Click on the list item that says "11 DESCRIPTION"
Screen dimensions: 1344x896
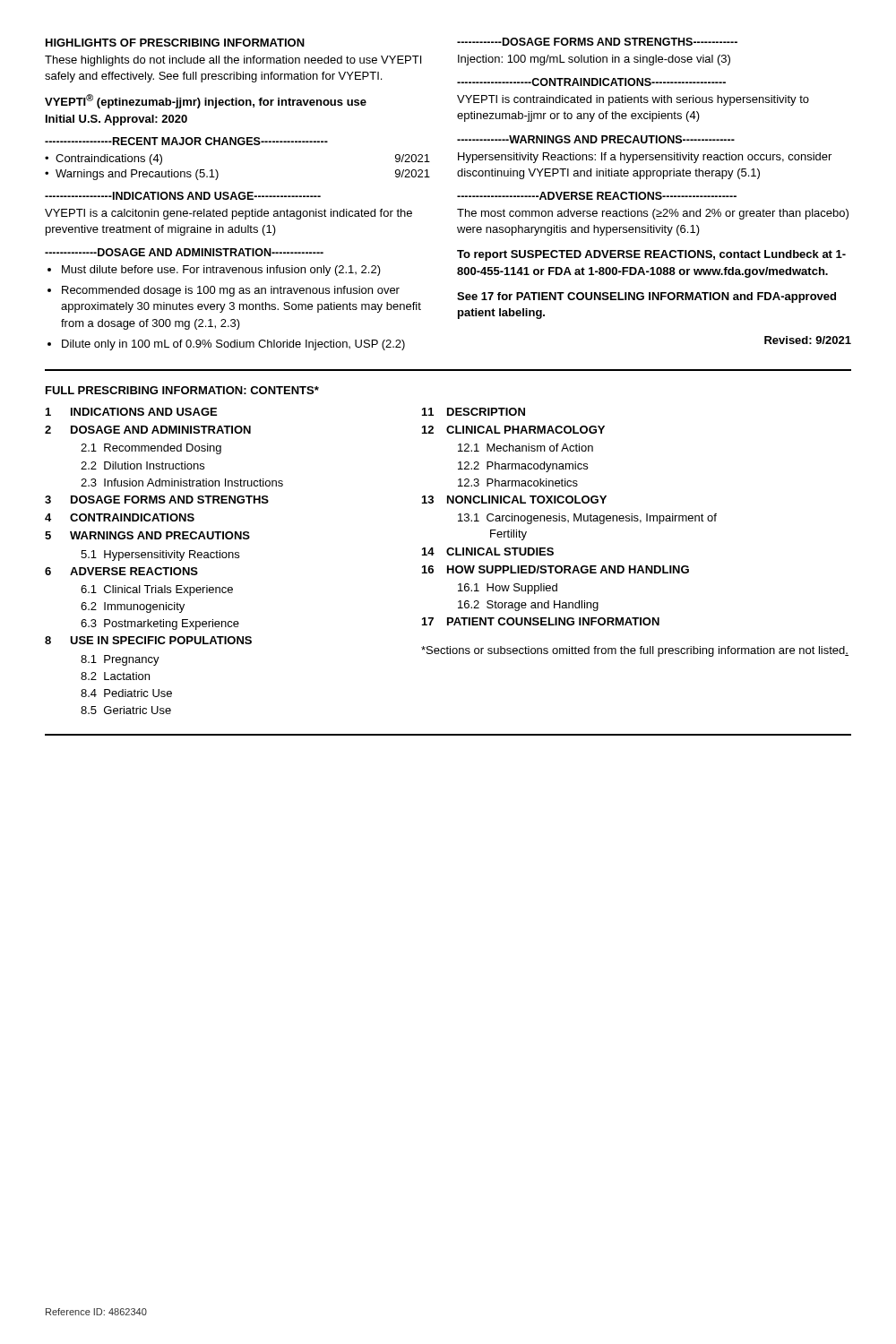tap(473, 412)
